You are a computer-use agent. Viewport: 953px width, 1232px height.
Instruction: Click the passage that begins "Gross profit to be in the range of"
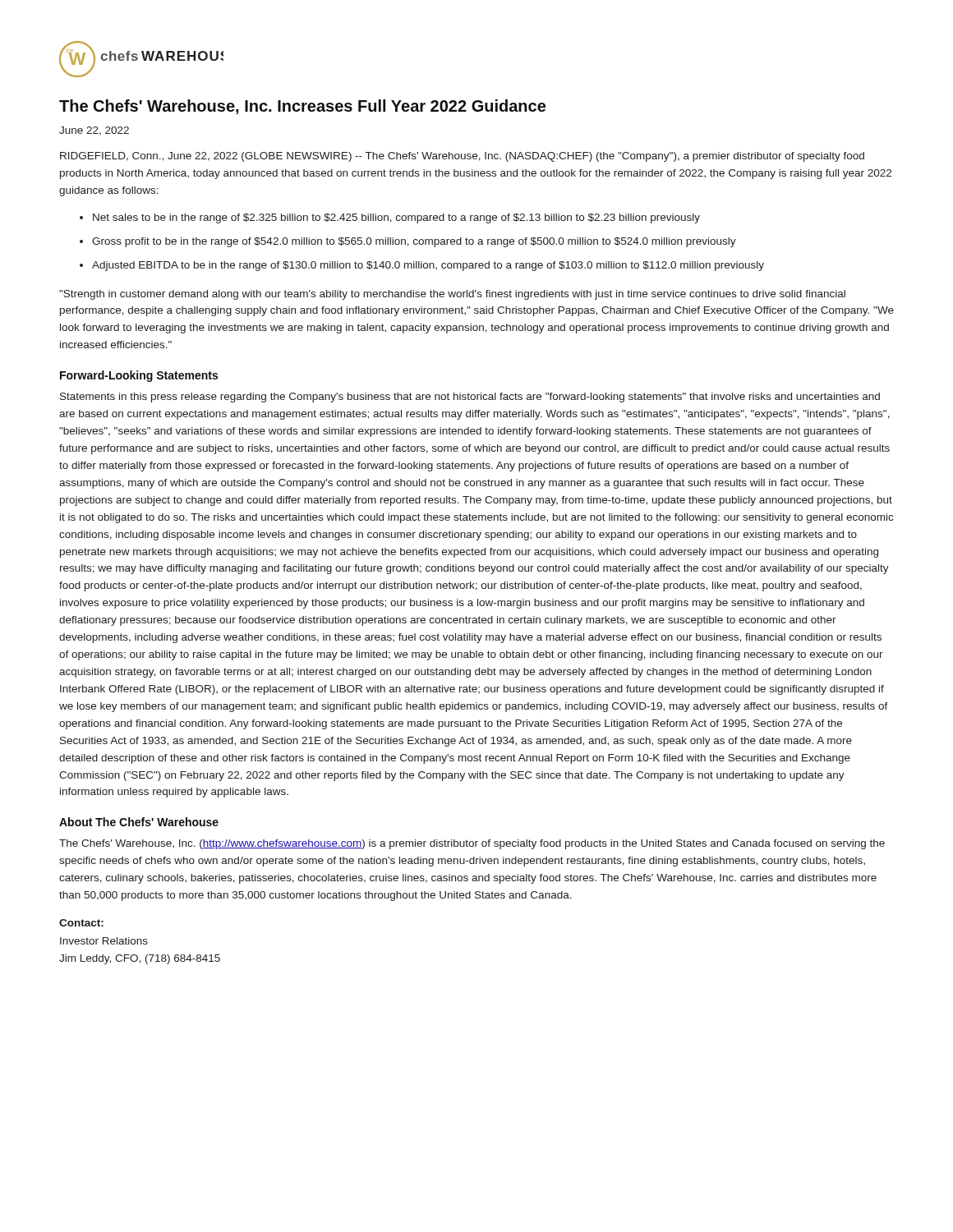pos(414,241)
